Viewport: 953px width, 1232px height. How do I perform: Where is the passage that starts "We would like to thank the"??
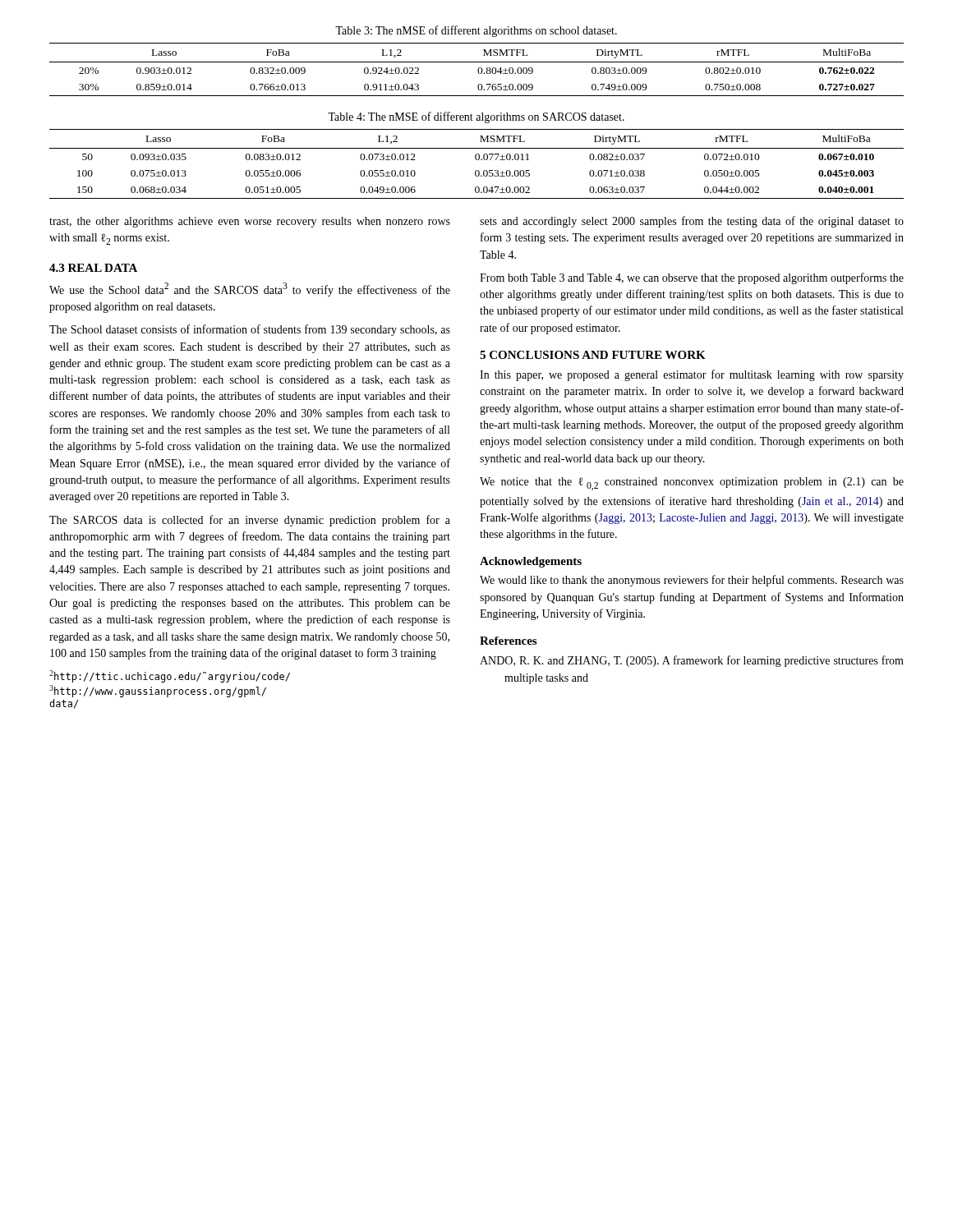pos(692,597)
